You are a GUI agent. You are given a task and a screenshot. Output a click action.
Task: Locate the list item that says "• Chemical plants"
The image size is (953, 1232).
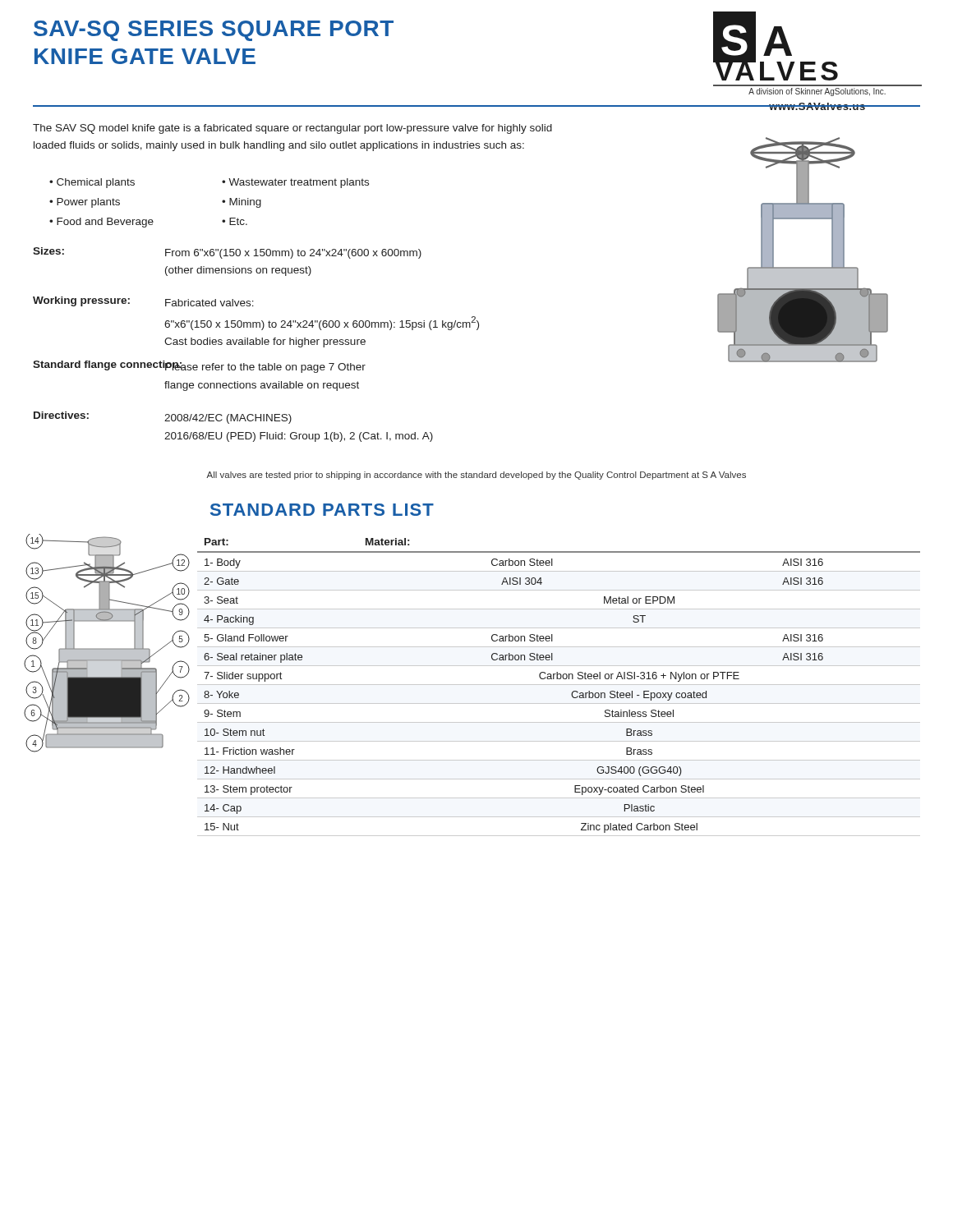pyautogui.click(x=92, y=182)
